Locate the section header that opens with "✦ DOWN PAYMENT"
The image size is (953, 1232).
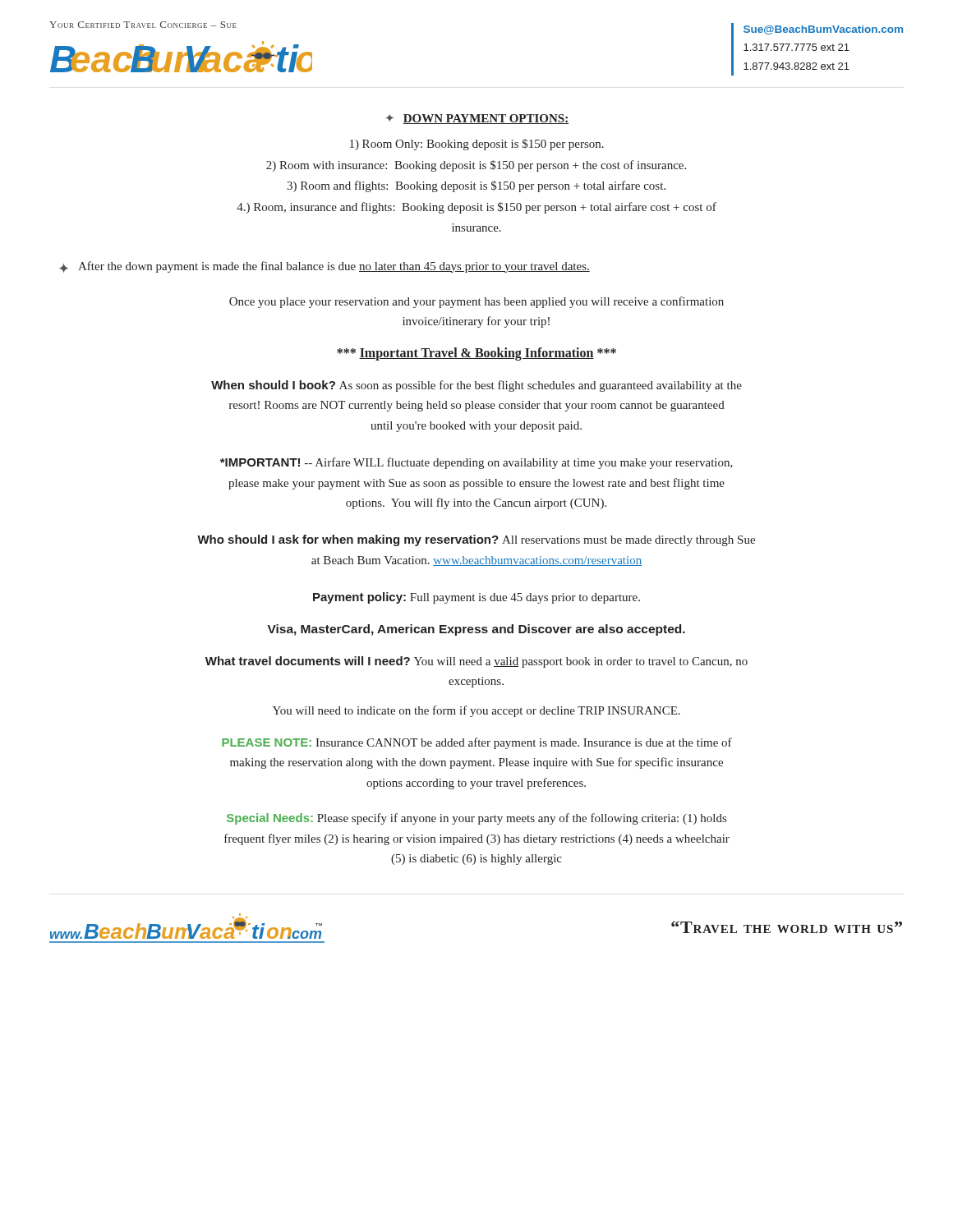click(x=476, y=118)
